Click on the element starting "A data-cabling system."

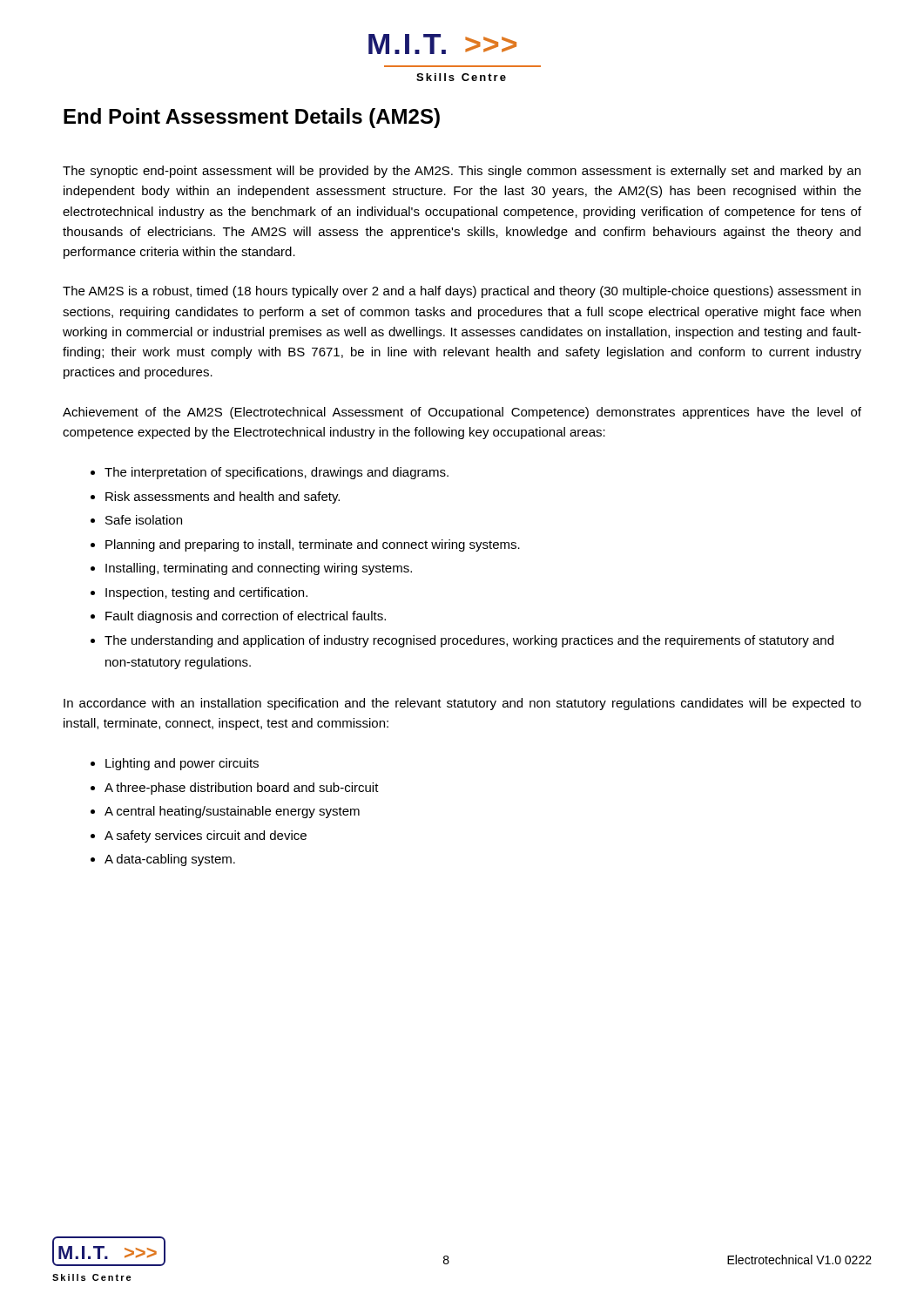pyautogui.click(x=170, y=859)
